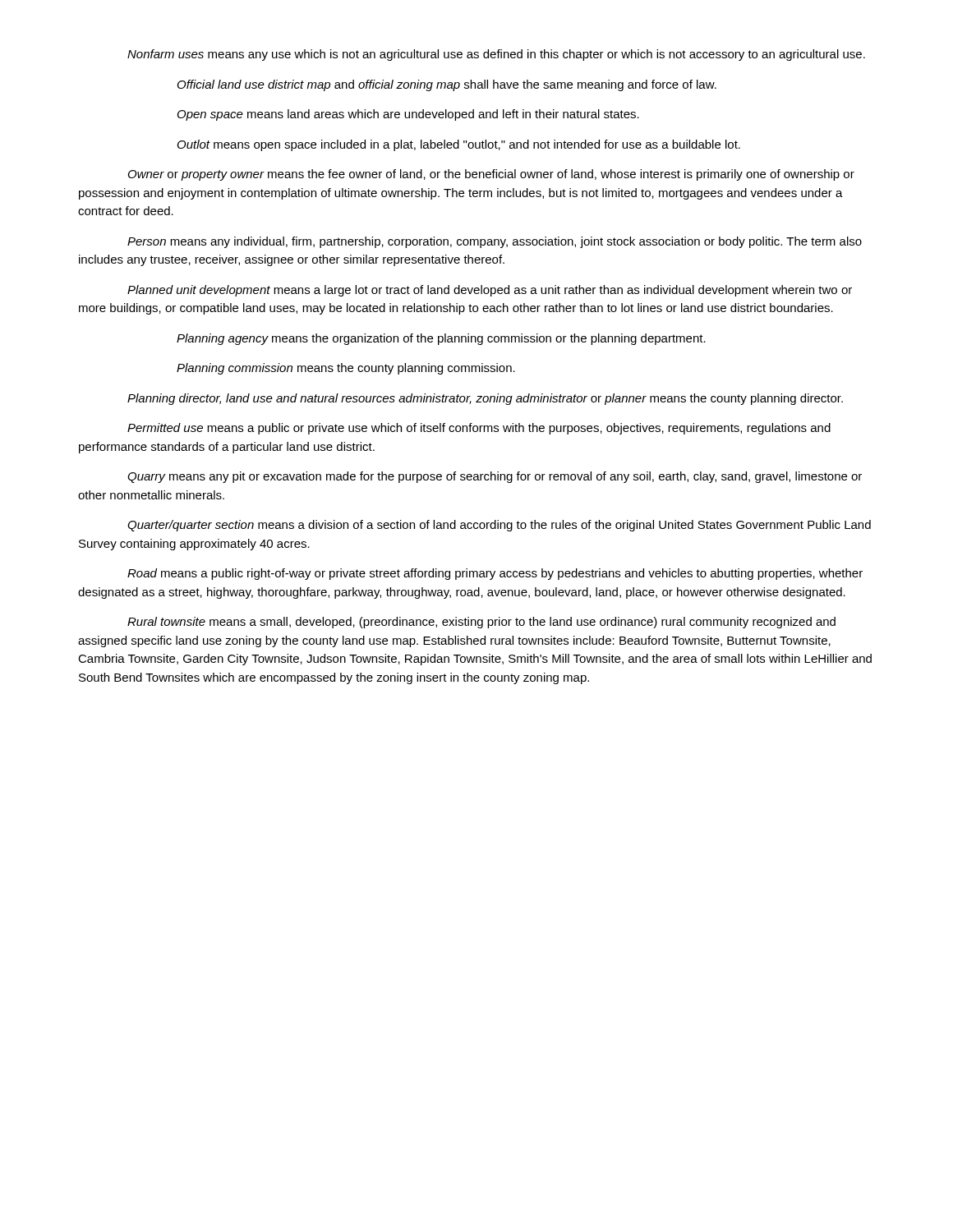Point to the block beginning "Quarry means any pit or excavation"
This screenshot has height=1232, width=953.
pyautogui.click(x=470, y=485)
